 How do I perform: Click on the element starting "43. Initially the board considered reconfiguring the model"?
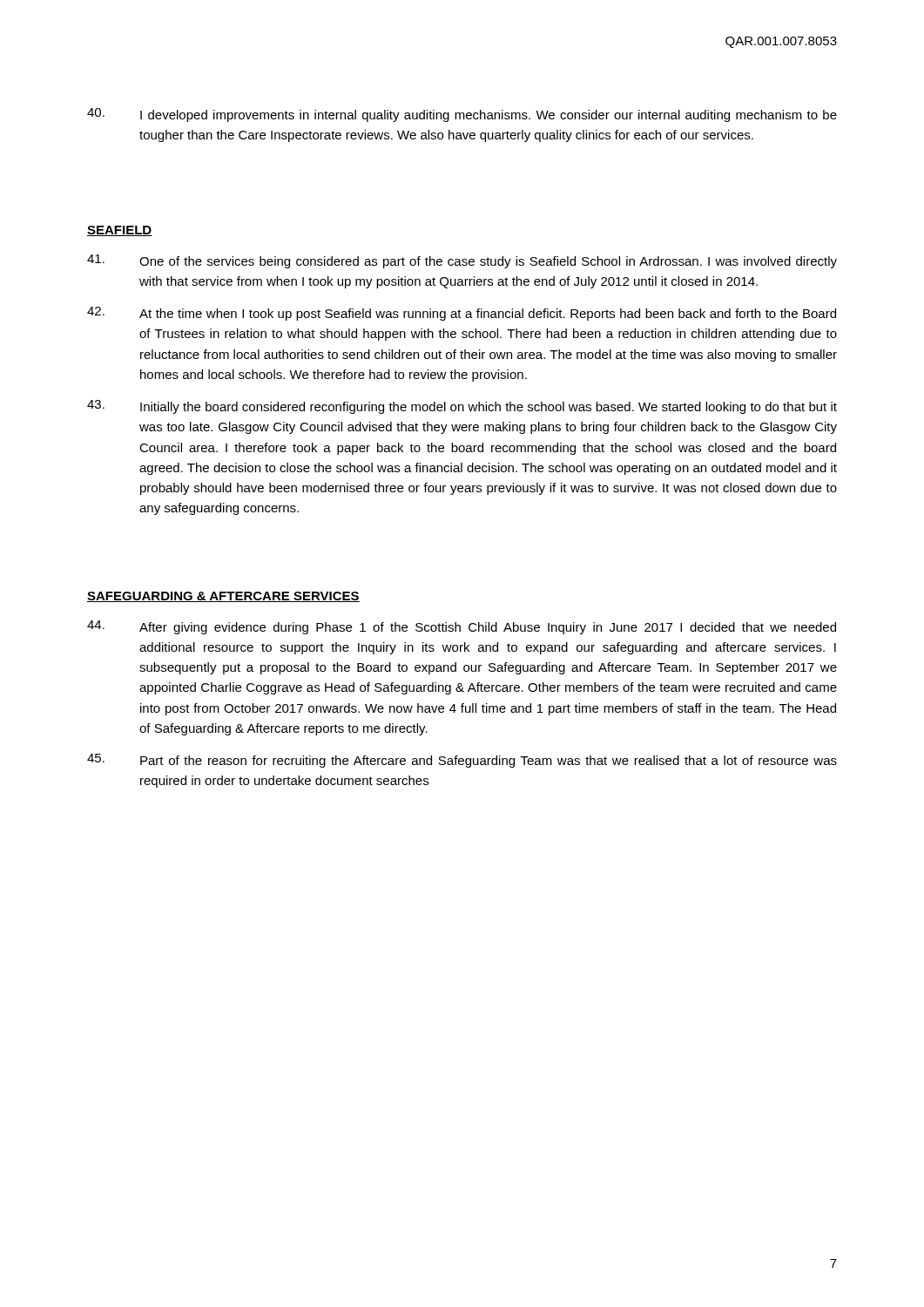point(462,457)
